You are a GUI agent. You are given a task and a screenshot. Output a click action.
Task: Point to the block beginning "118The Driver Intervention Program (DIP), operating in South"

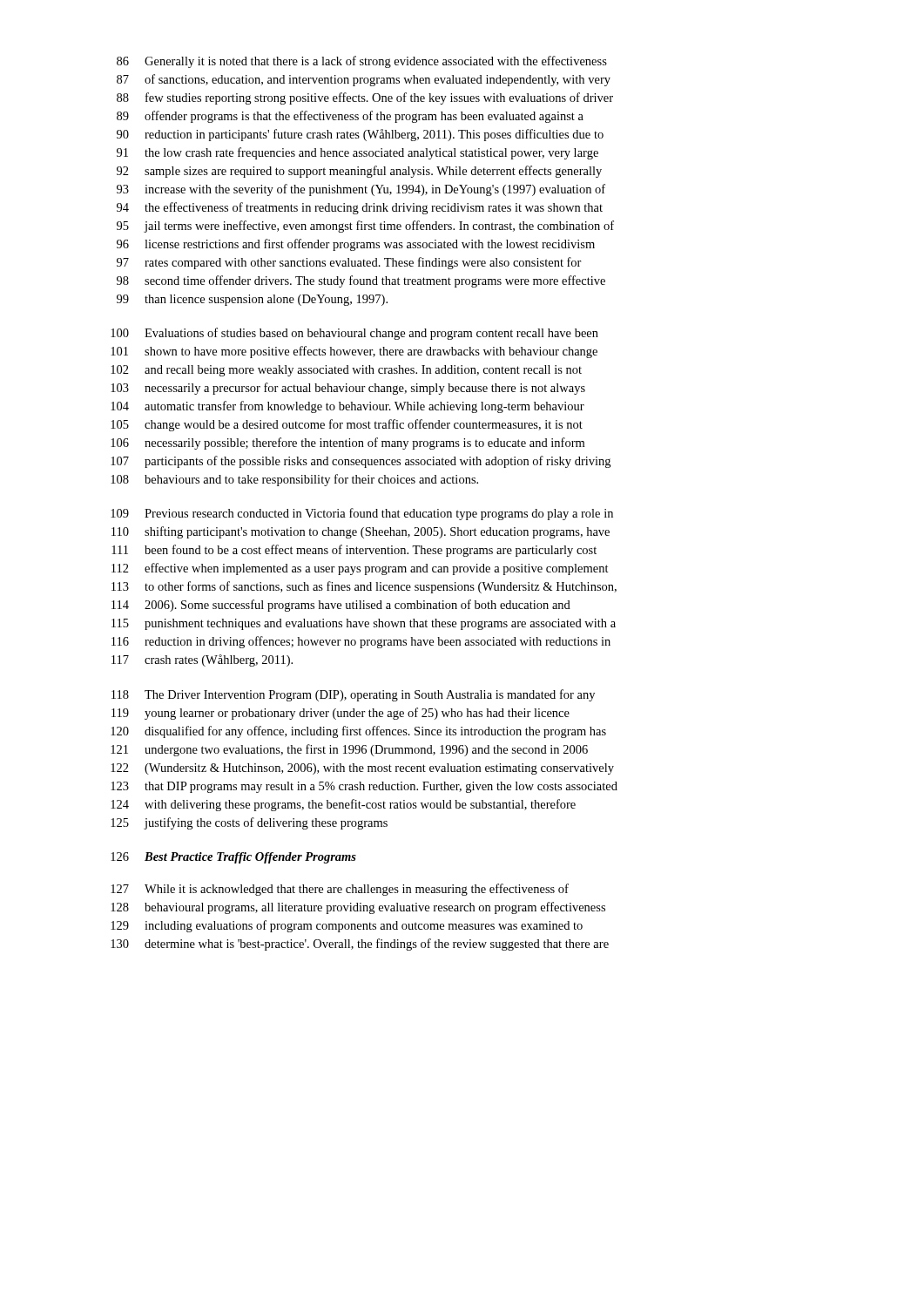coord(471,759)
